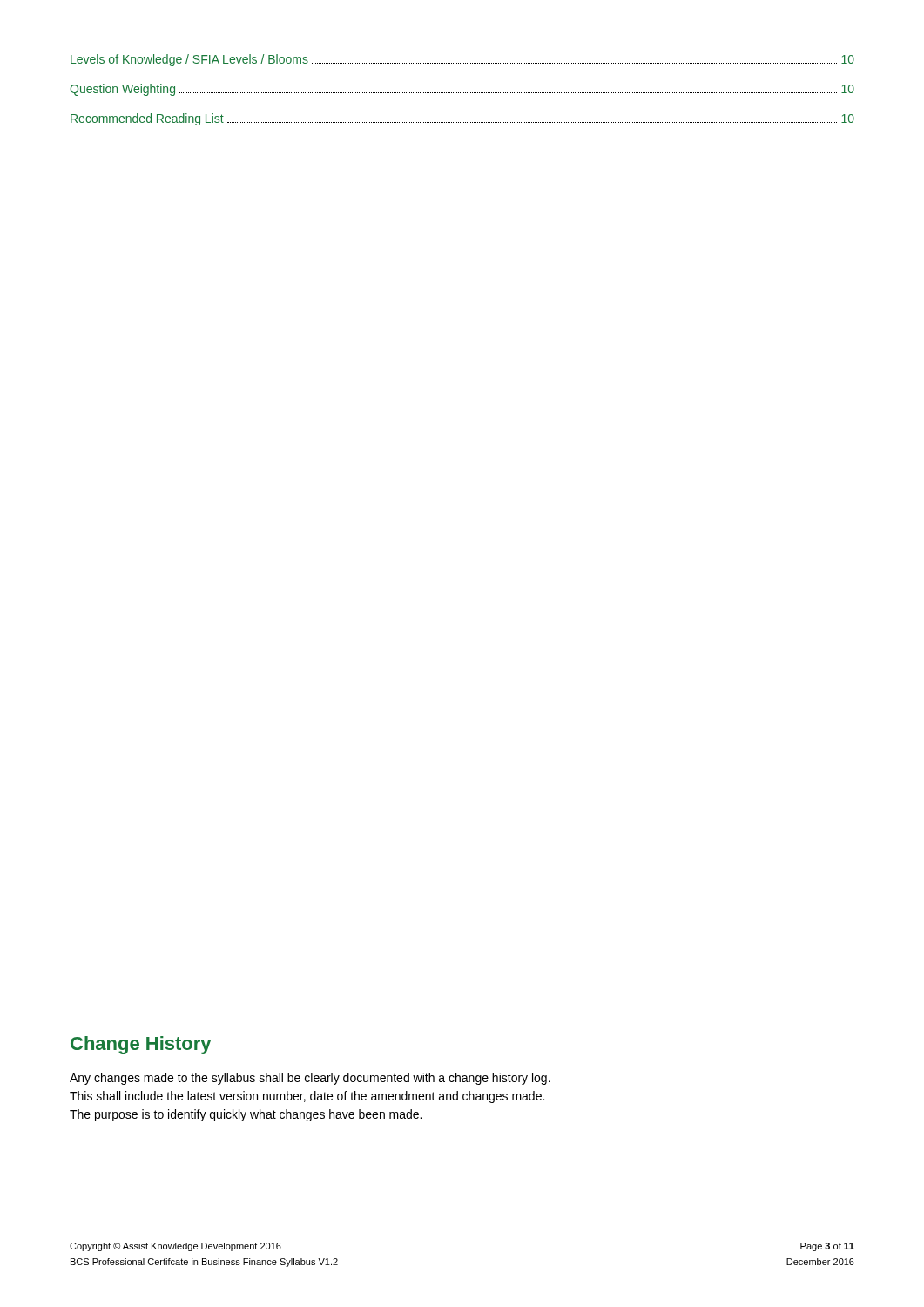Locate the text block that says "Any changes made to"
Viewport: 924px width, 1307px height.
tap(310, 1096)
